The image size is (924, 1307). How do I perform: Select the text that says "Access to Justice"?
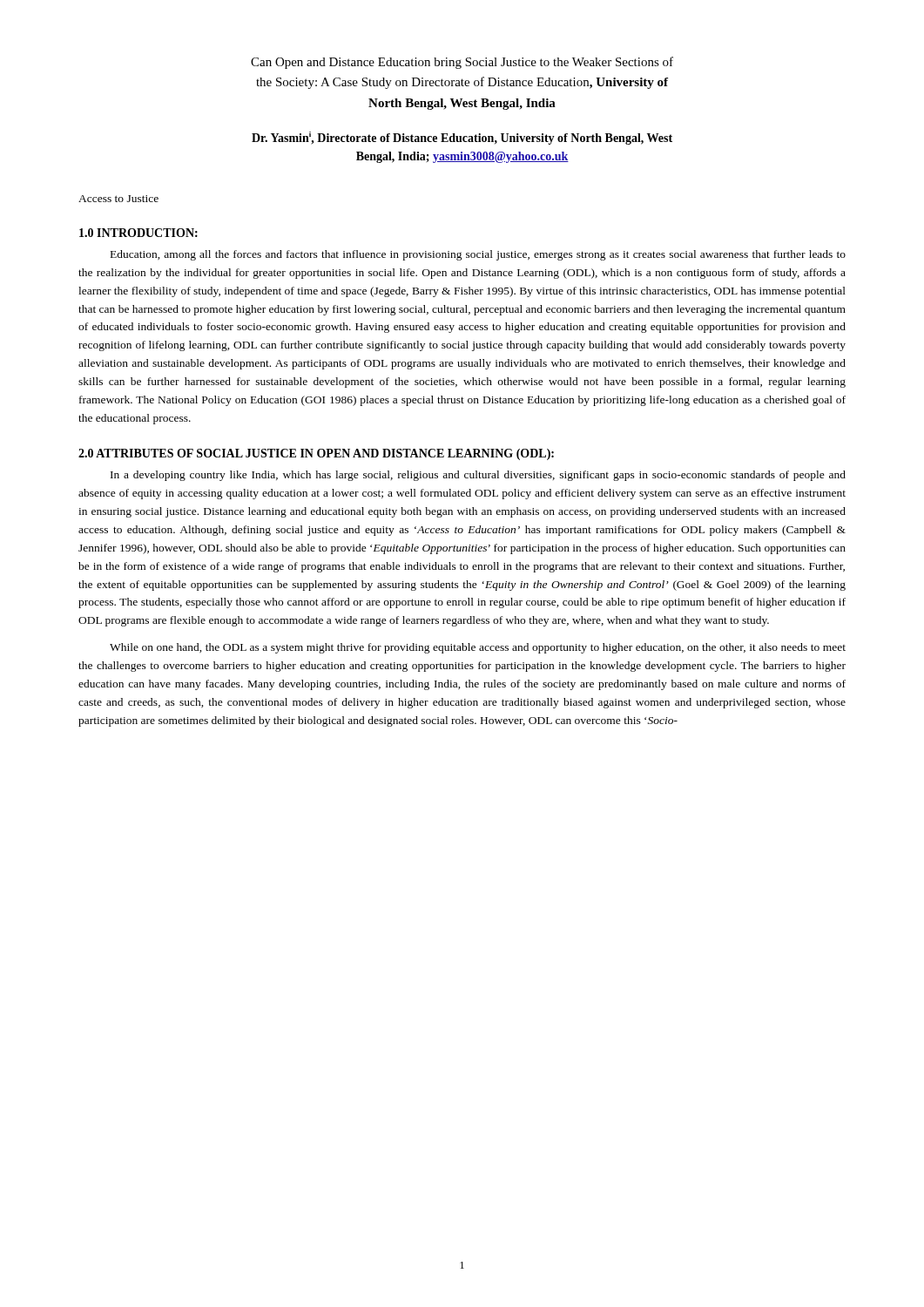[x=119, y=198]
